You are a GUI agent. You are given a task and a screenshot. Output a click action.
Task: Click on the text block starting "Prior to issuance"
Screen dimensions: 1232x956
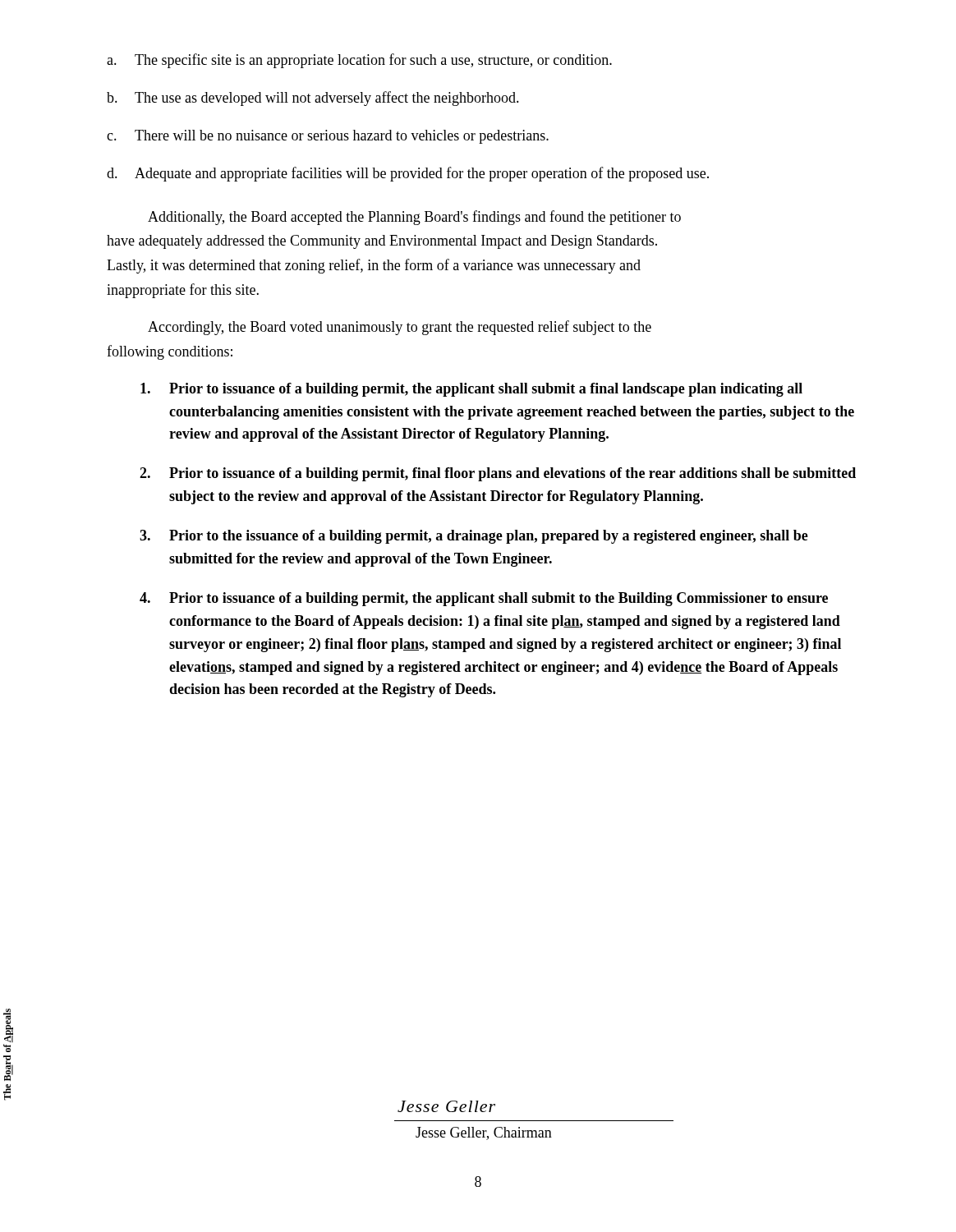507,412
